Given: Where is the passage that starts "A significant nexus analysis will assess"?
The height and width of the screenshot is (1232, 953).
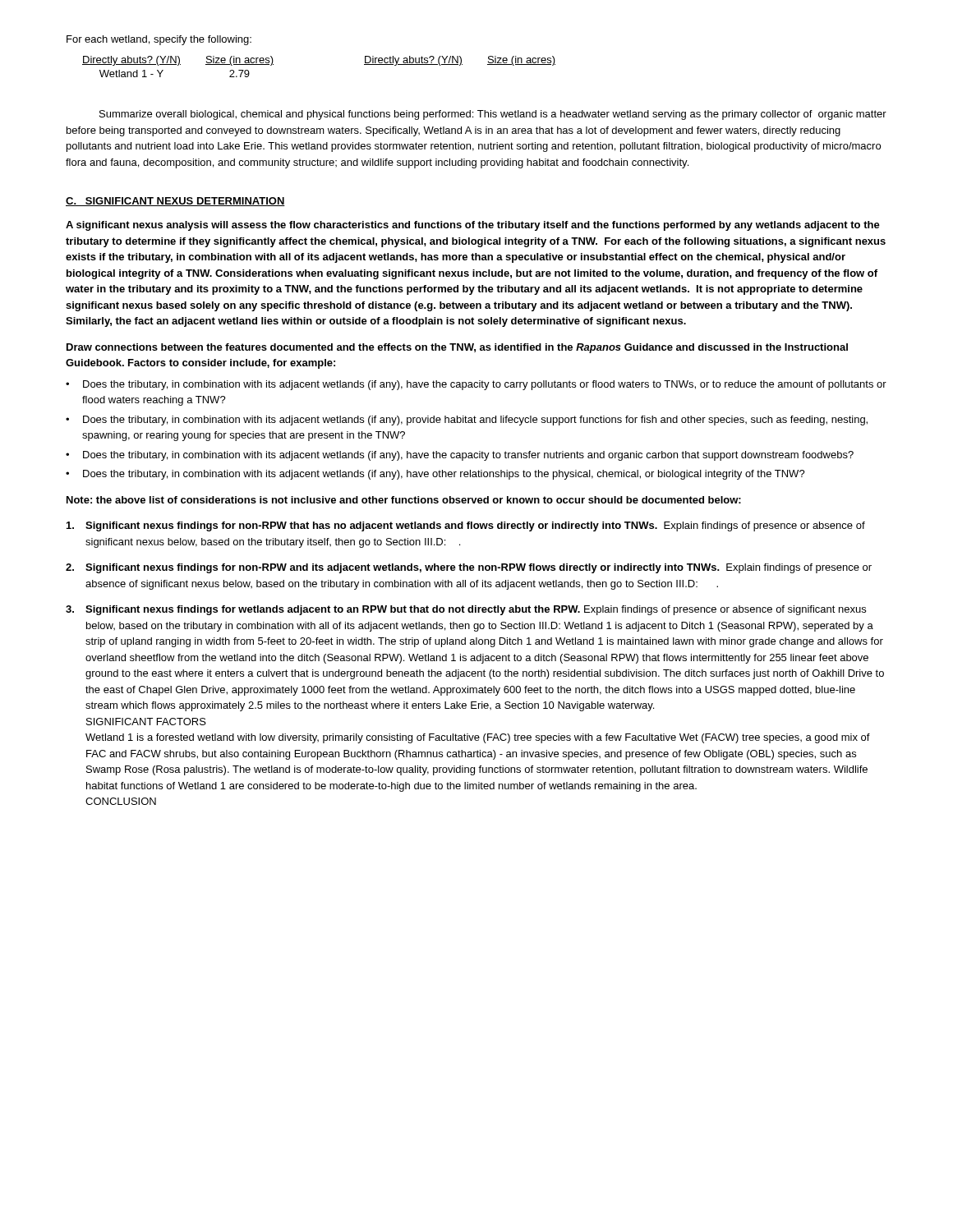Looking at the screenshot, I should (476, 273).
